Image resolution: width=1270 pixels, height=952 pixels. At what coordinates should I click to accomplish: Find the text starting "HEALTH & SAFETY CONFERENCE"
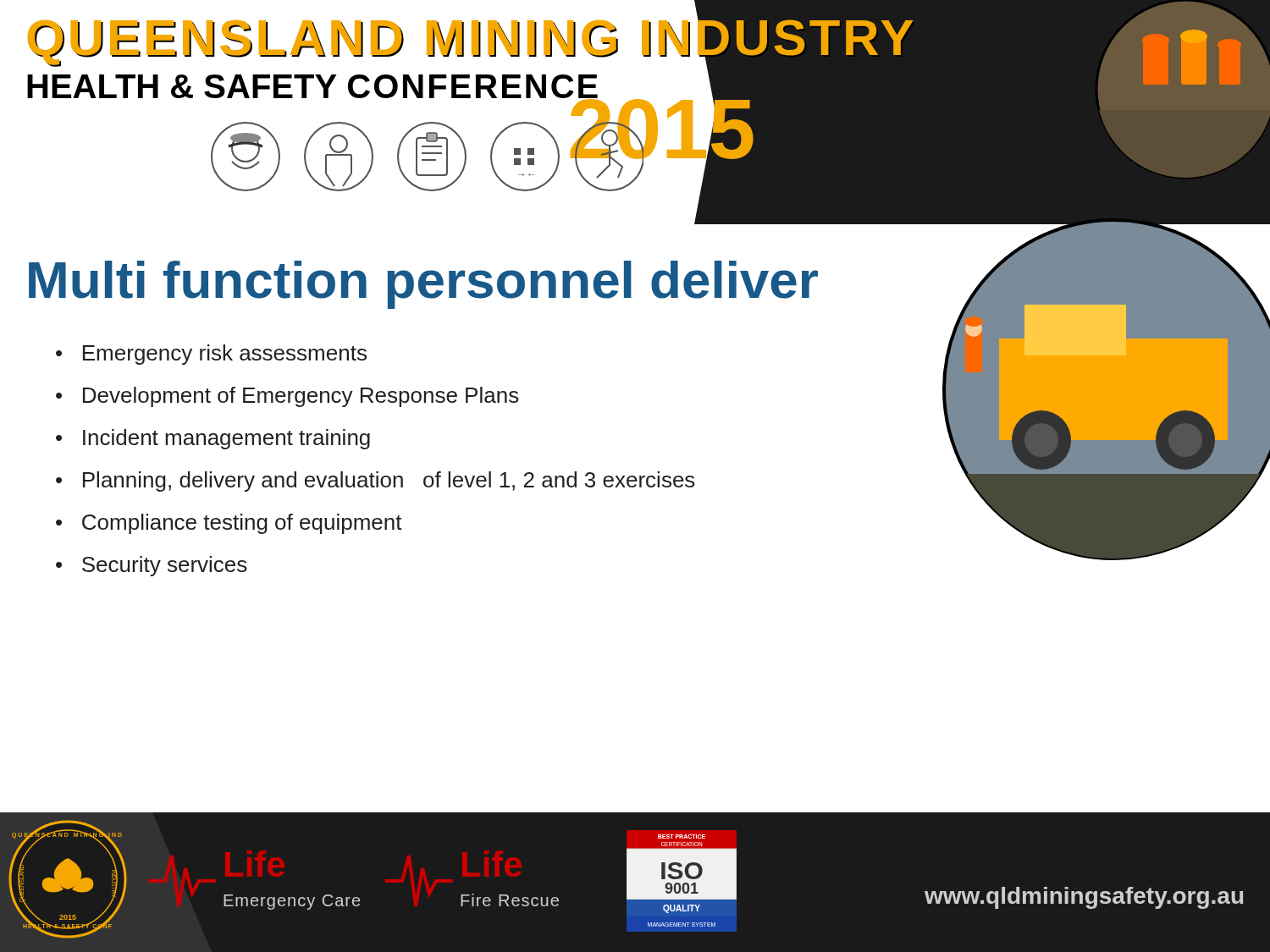pyautogui.click(x=313, y=86)
